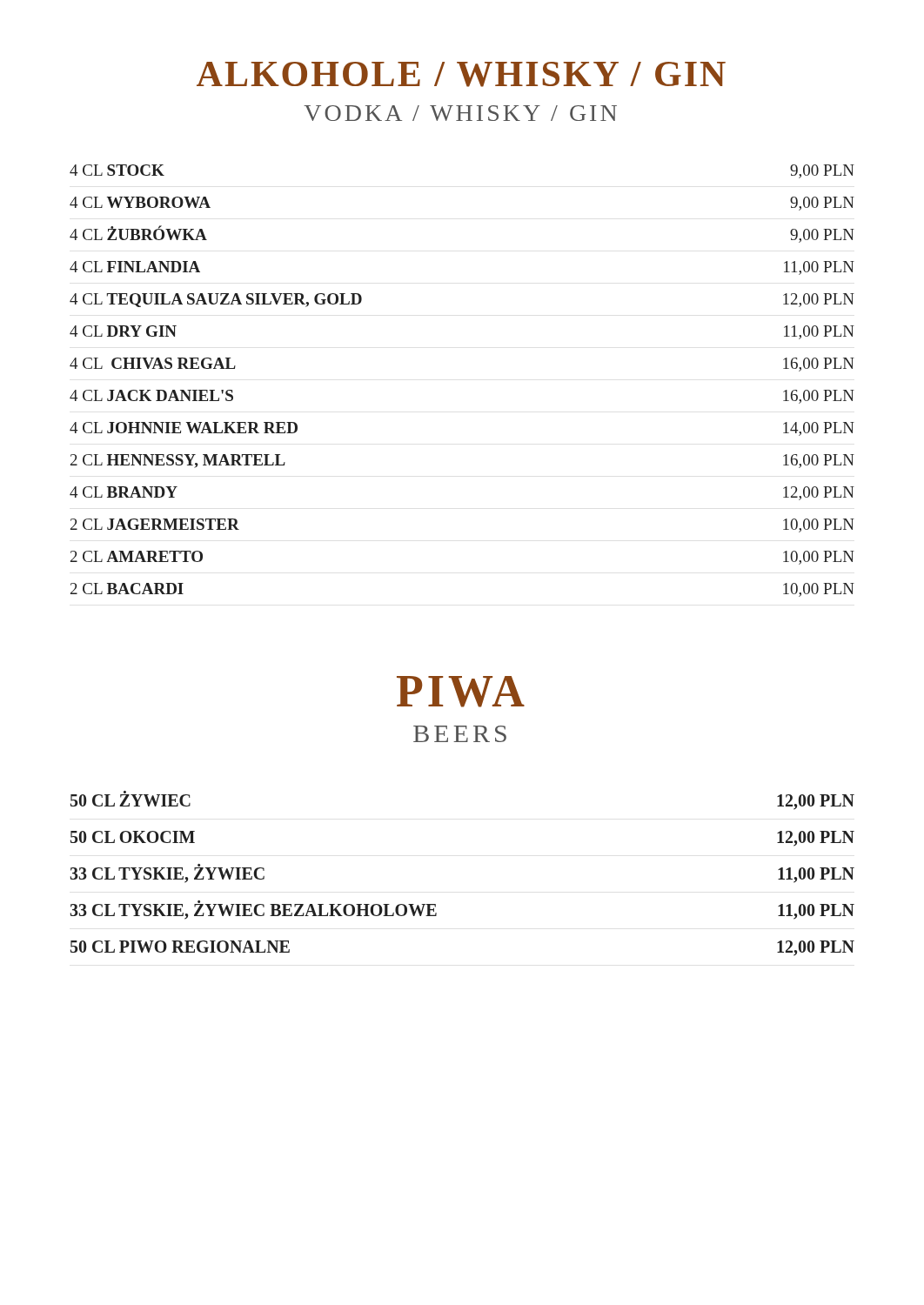Point to the region starting "4 CL JOHNNIE WALKER"
This screenshot has height=1305, width=924.
175,428
